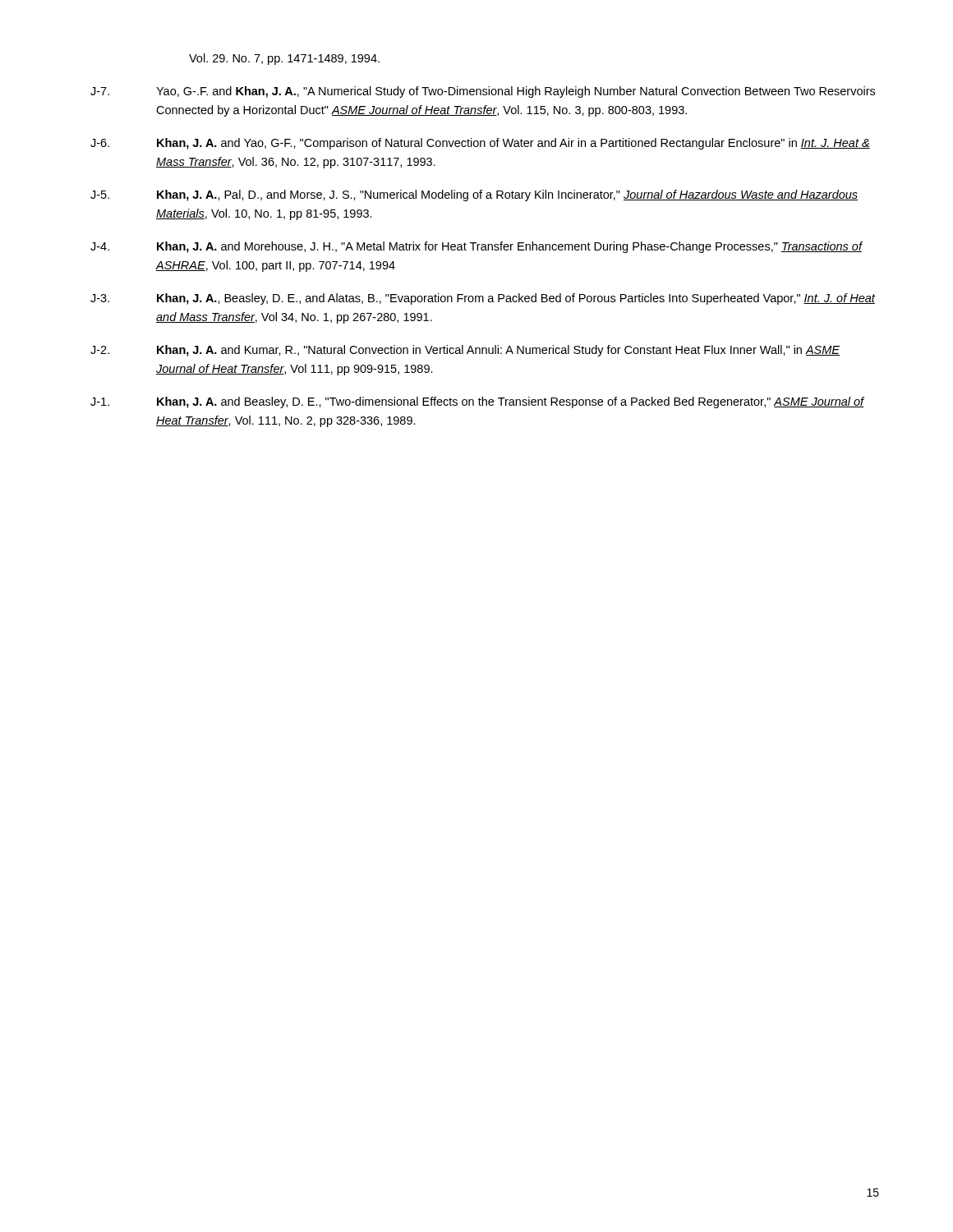Navigate to the passage starting "J-3. Khan, J. A., Beasley,"

[x=485, y=308]
